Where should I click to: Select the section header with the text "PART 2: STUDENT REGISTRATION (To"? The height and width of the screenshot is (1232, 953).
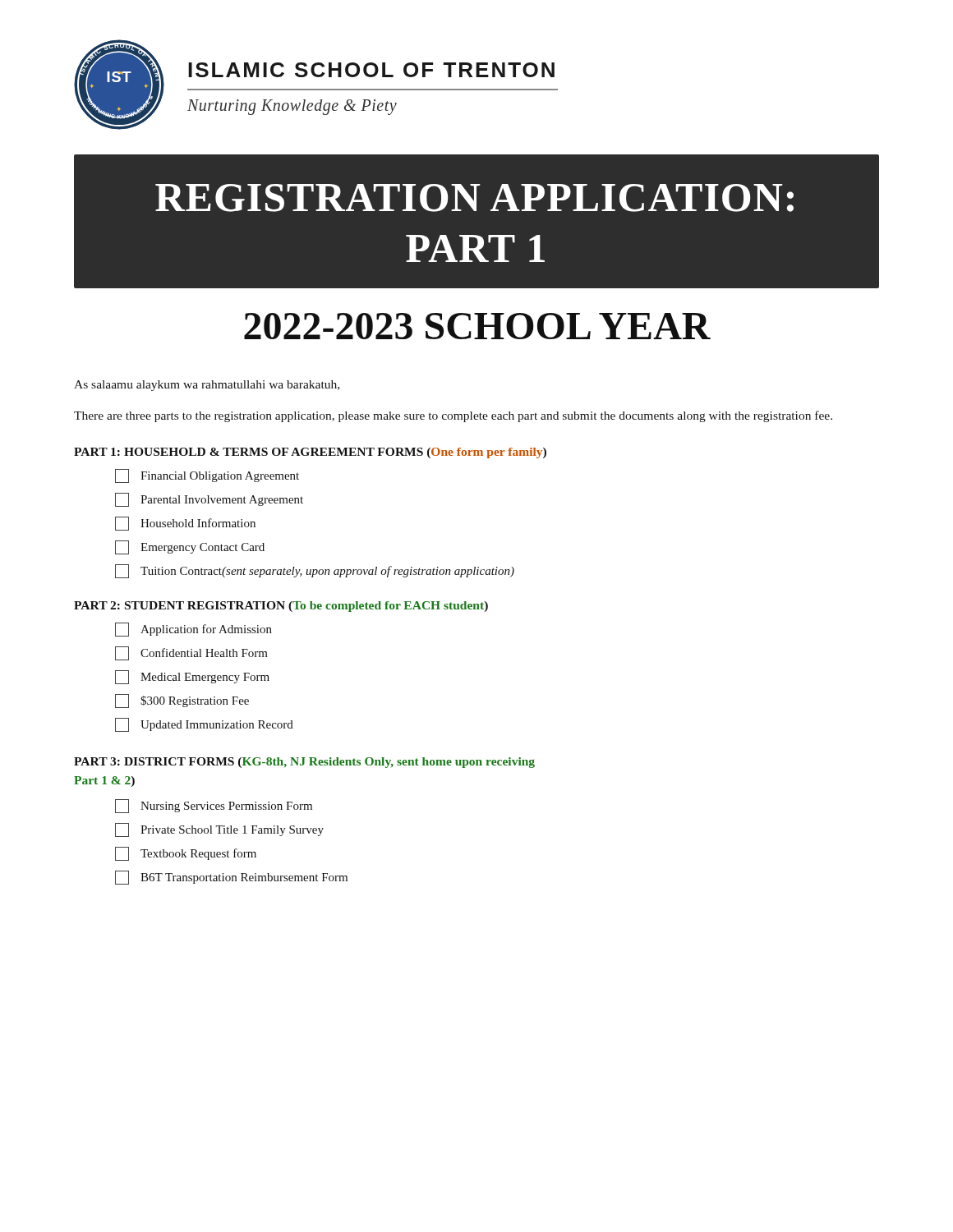(x=281, y=605)
